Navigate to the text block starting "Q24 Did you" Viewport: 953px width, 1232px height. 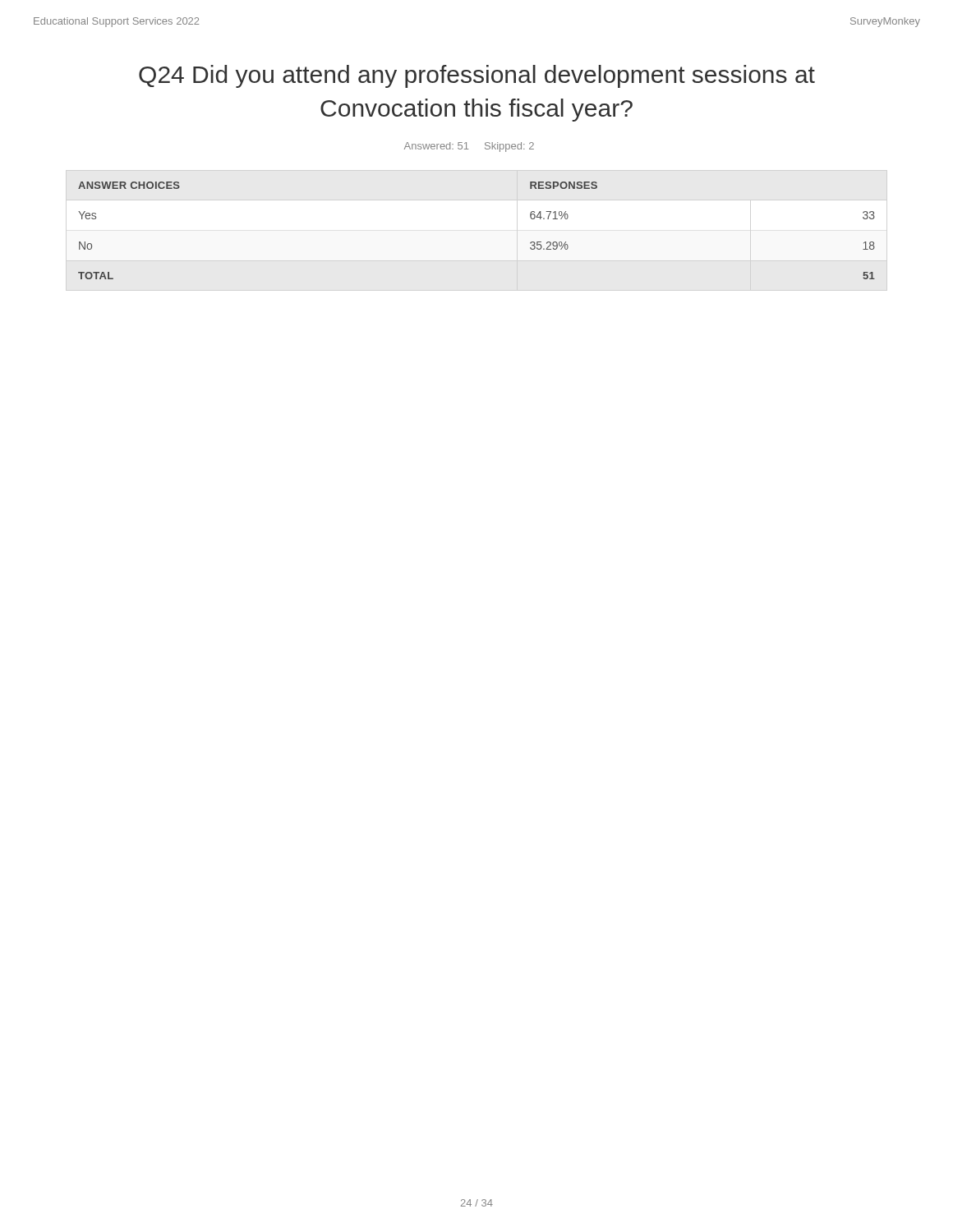click(x=476, y=92)
